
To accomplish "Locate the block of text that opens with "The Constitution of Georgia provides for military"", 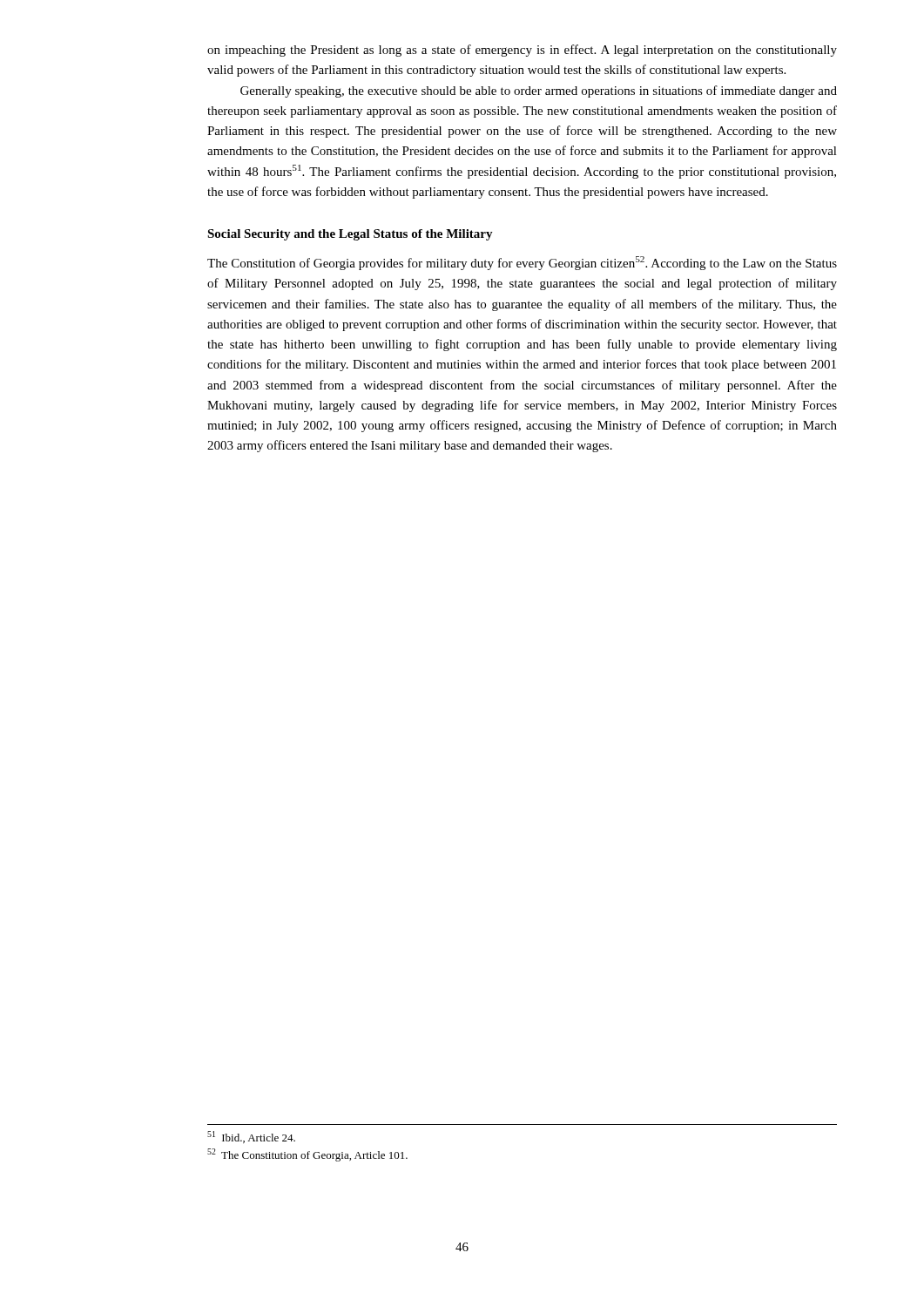I will point(522,355).
